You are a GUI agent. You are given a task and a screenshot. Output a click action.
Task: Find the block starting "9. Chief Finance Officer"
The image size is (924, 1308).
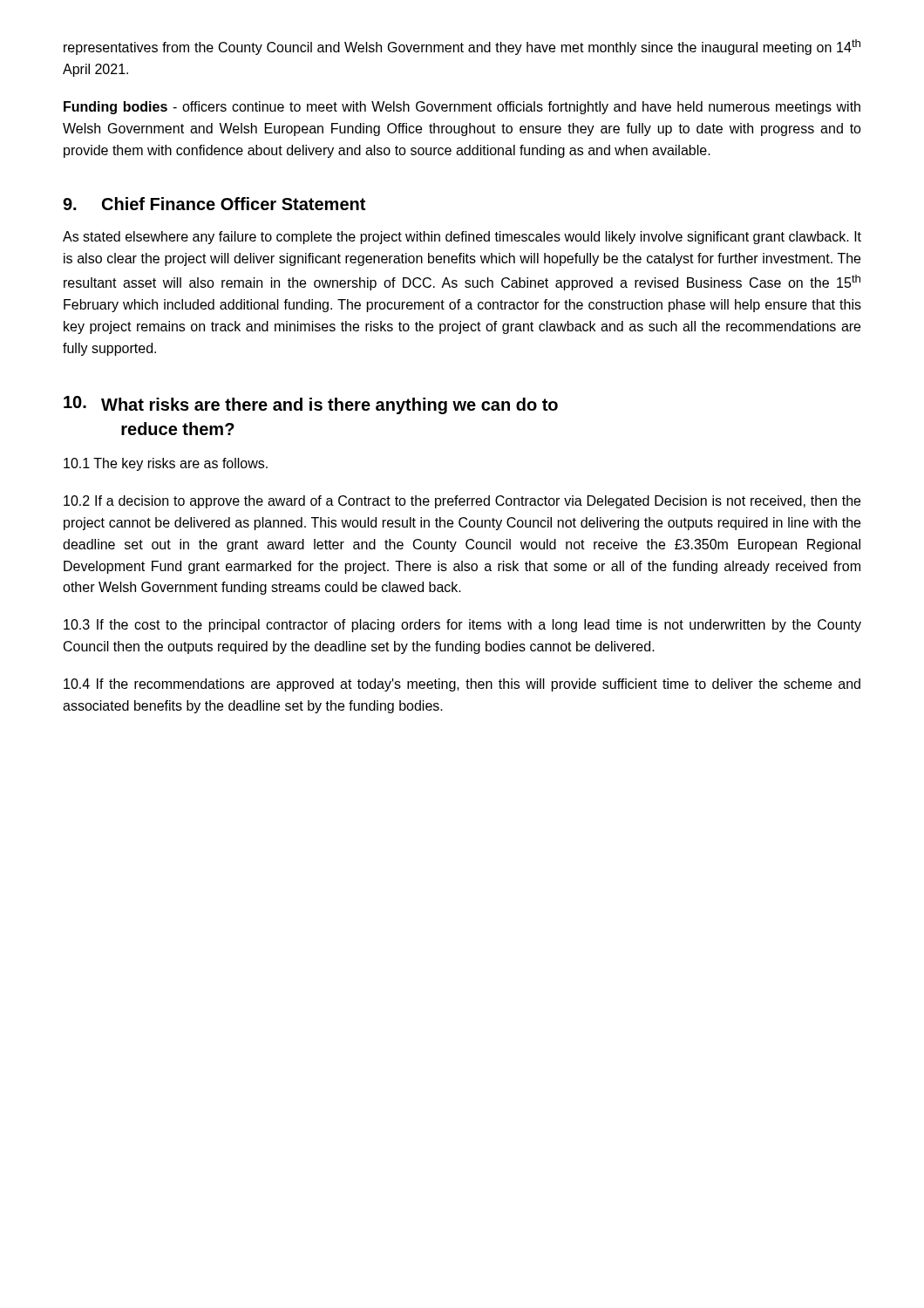tap(214, 204)
